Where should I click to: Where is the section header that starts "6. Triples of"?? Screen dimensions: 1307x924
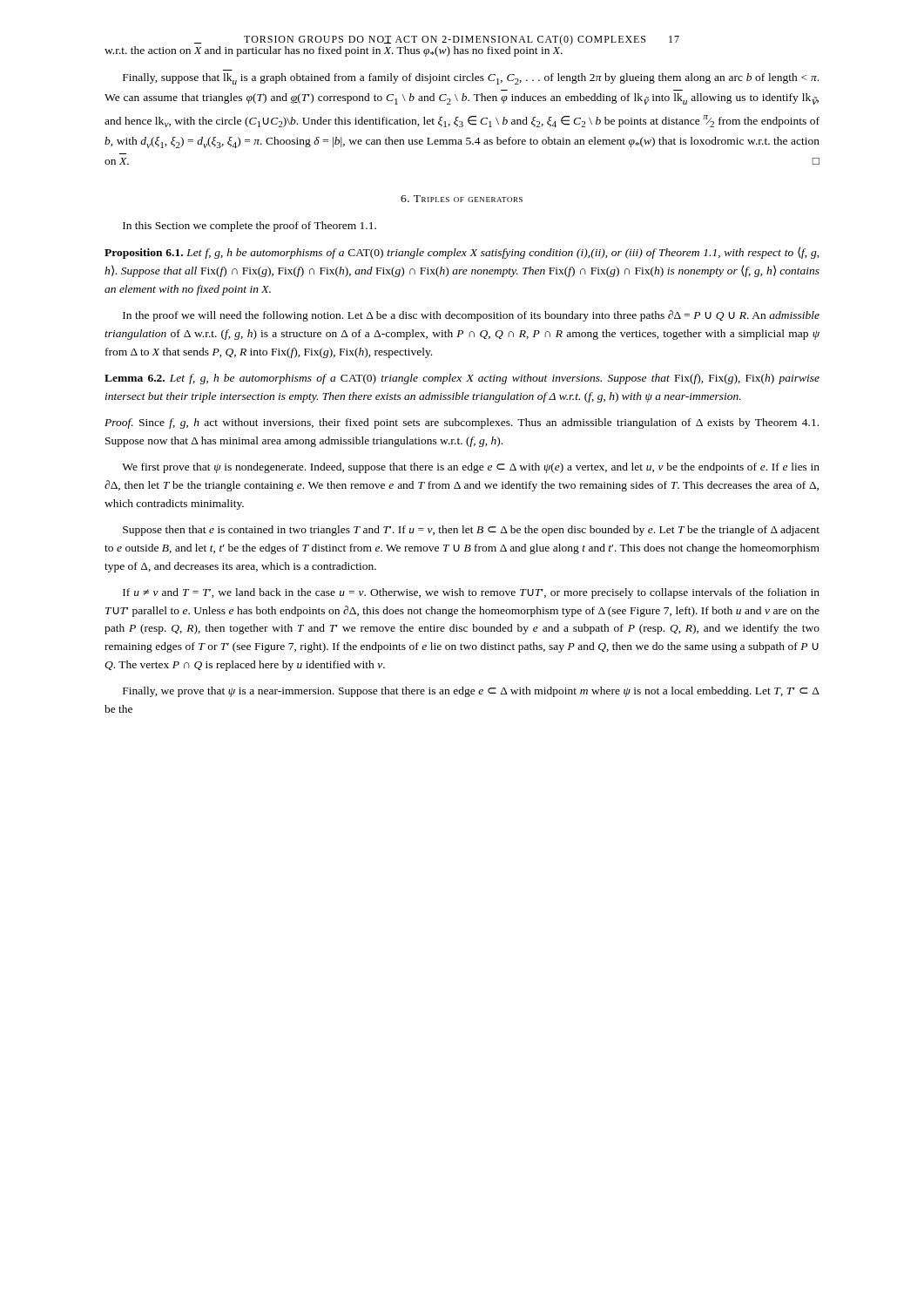(x=462, y=198)
